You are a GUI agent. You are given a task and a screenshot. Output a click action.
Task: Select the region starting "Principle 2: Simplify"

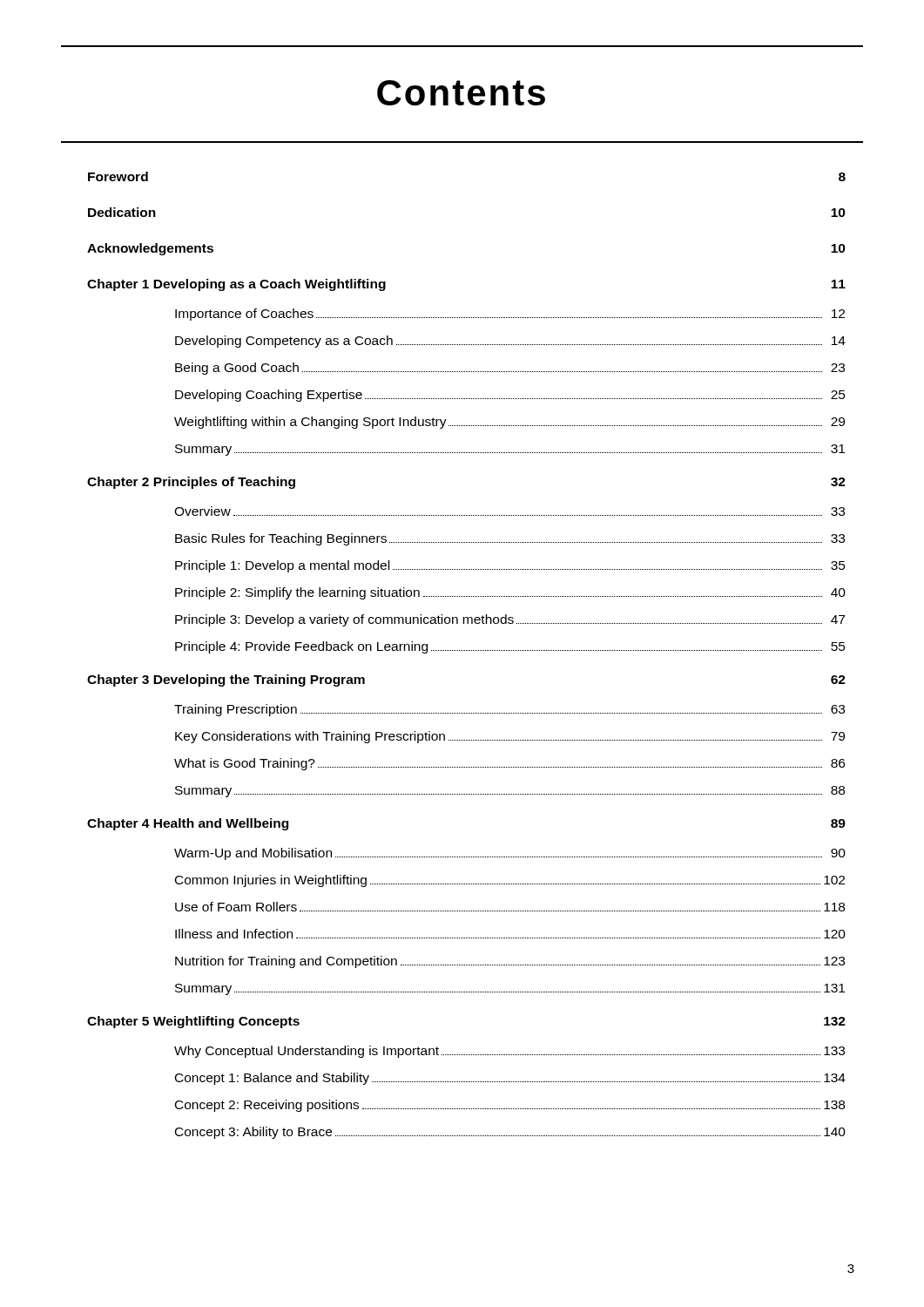[x=510, y=592]
